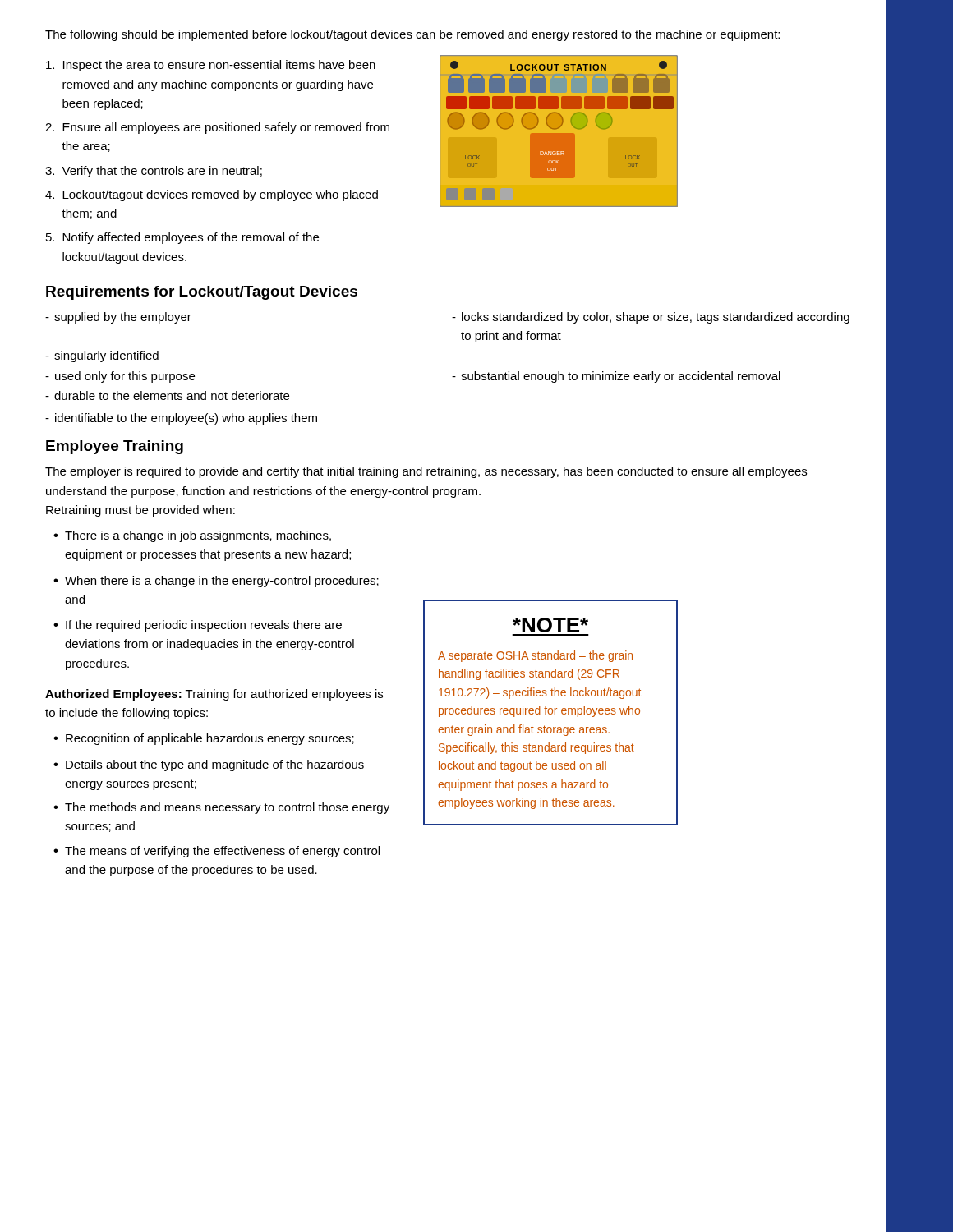Find the block on this page that starts "4. Lockout/tagout devices removed by"

click(222, 204)
